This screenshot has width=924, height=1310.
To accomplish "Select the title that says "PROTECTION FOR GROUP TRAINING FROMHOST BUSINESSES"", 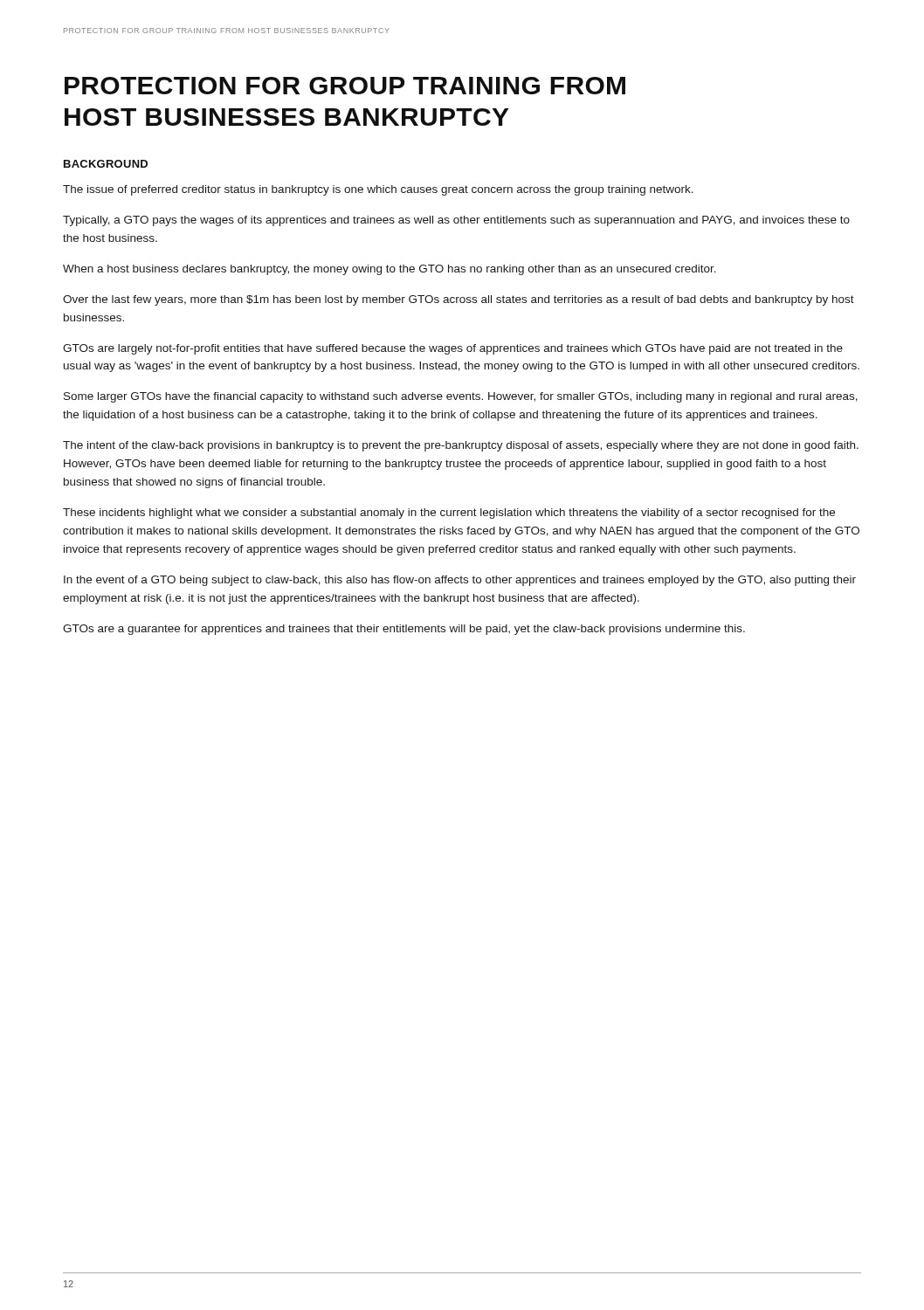I will 462,101.
